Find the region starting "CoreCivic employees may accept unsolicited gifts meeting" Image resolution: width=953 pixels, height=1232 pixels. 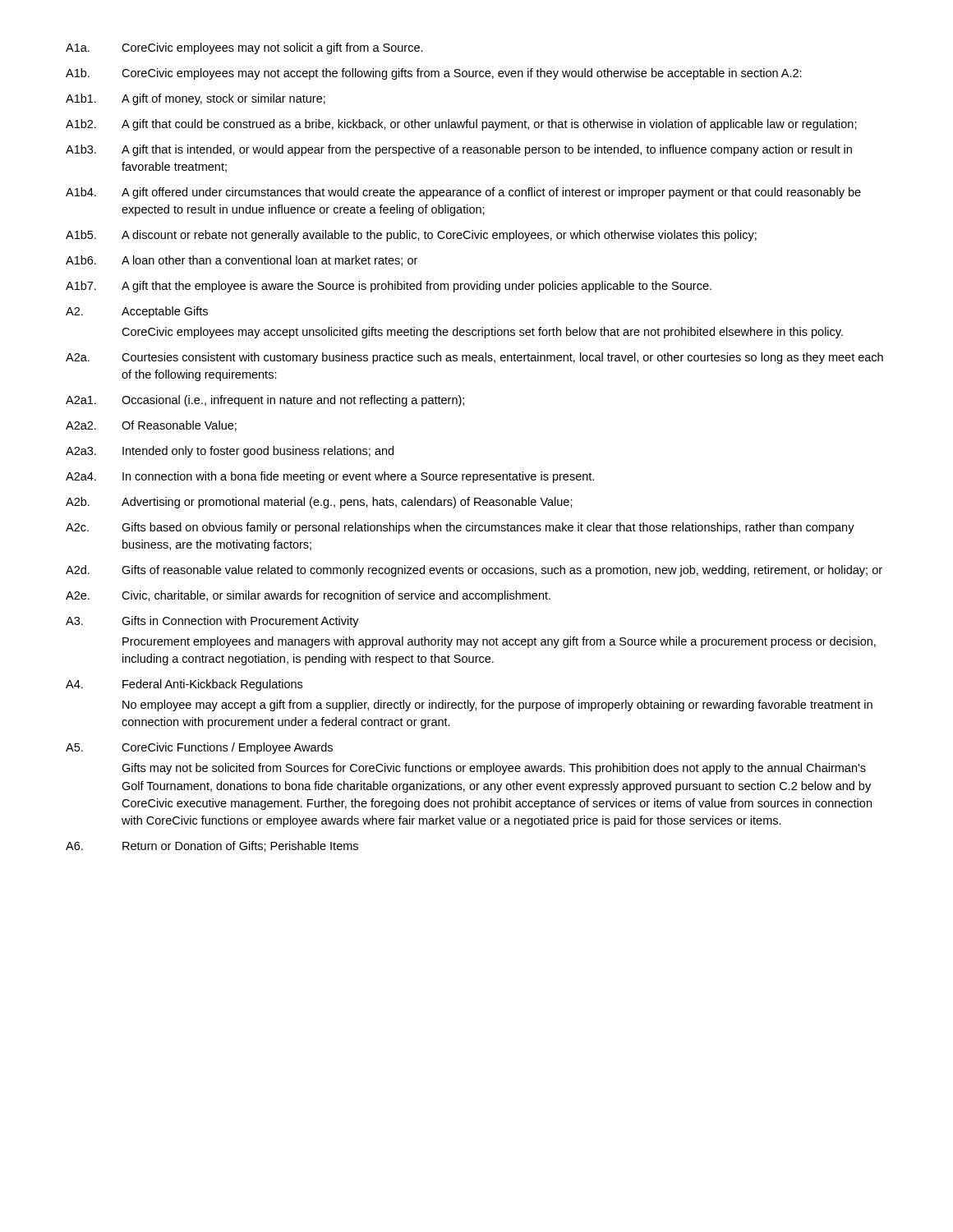[x=483, y=332]
